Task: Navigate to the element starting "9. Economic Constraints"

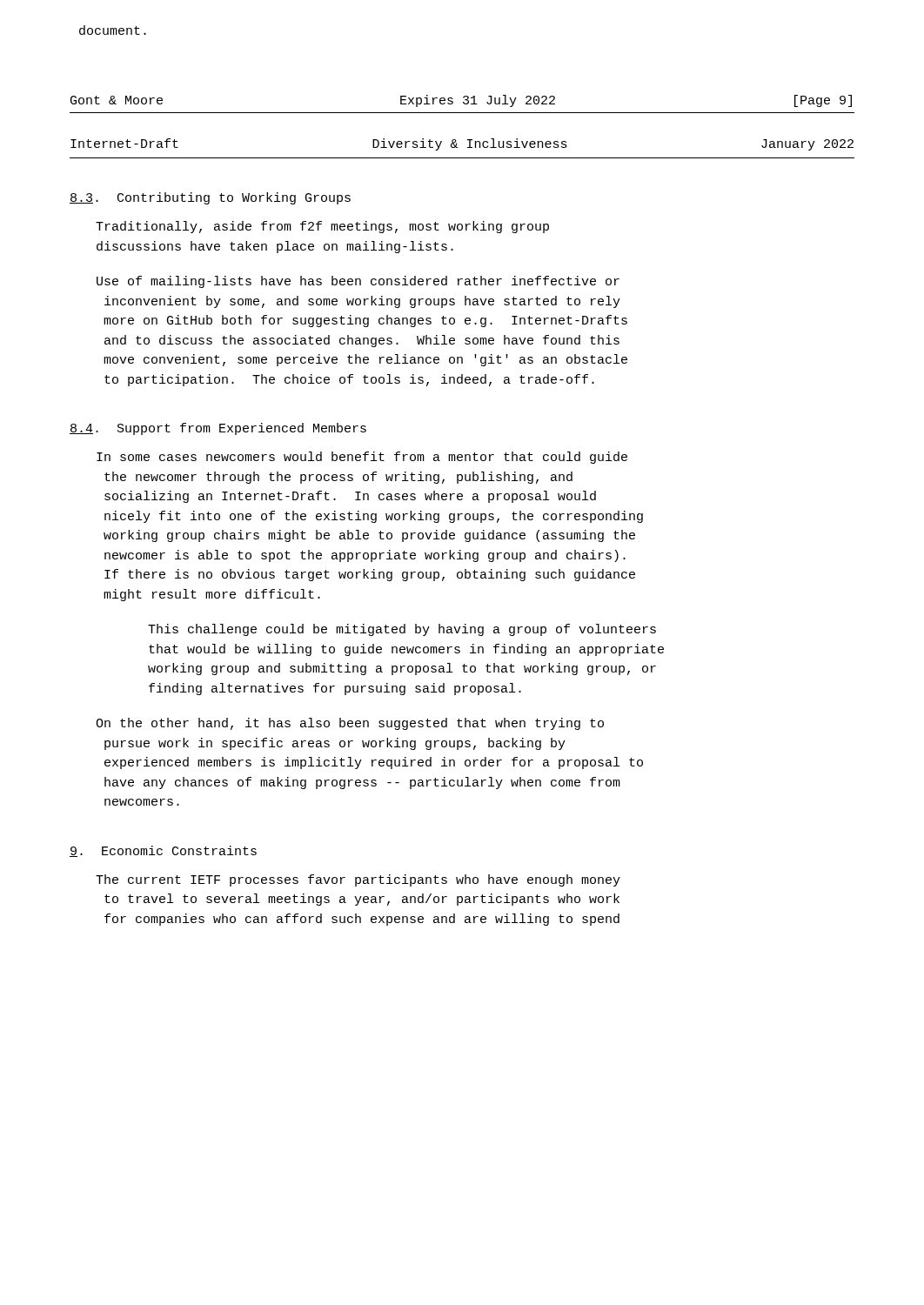Action: tap(164, 852)
